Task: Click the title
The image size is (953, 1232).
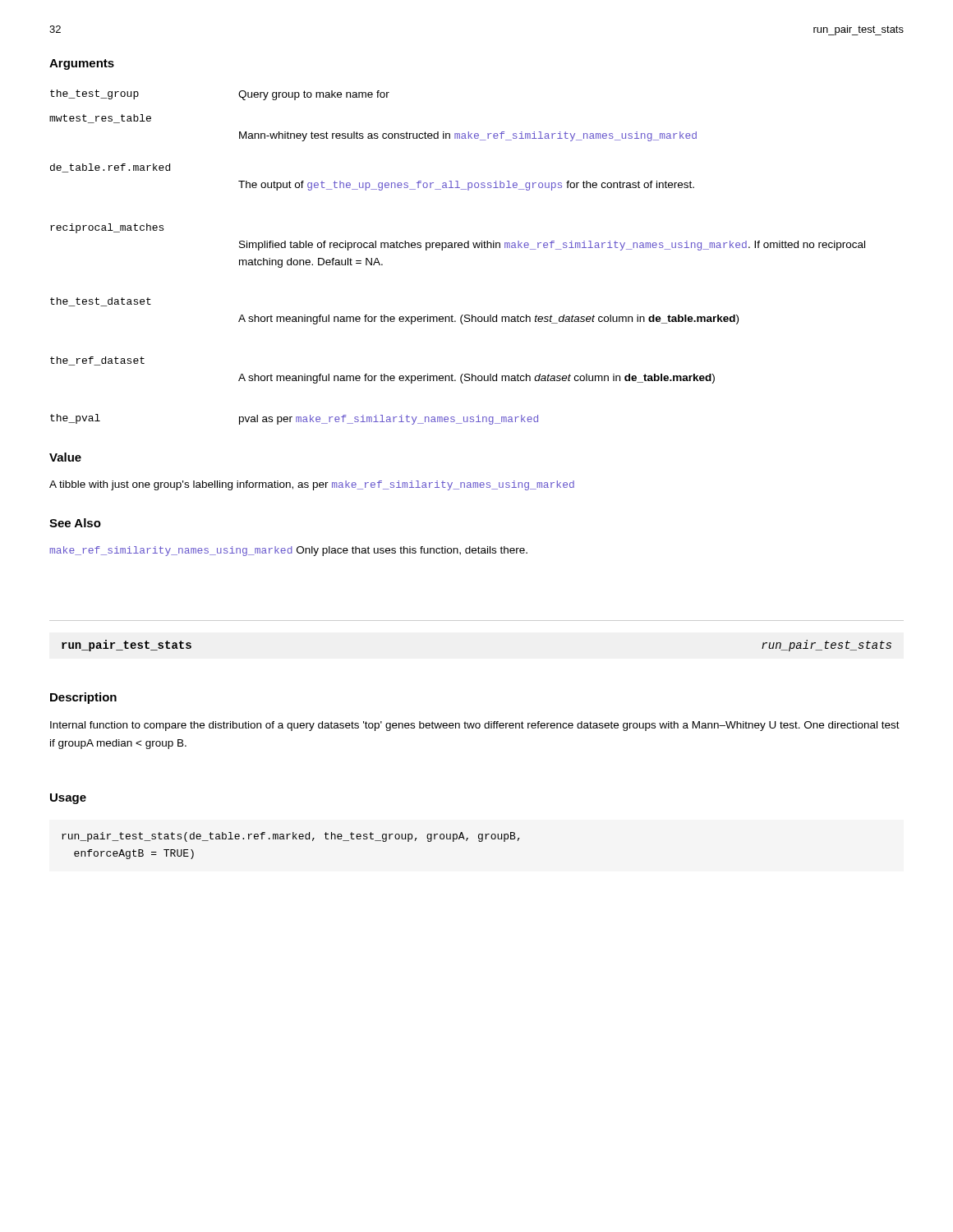Action: [x=476, y=646]
